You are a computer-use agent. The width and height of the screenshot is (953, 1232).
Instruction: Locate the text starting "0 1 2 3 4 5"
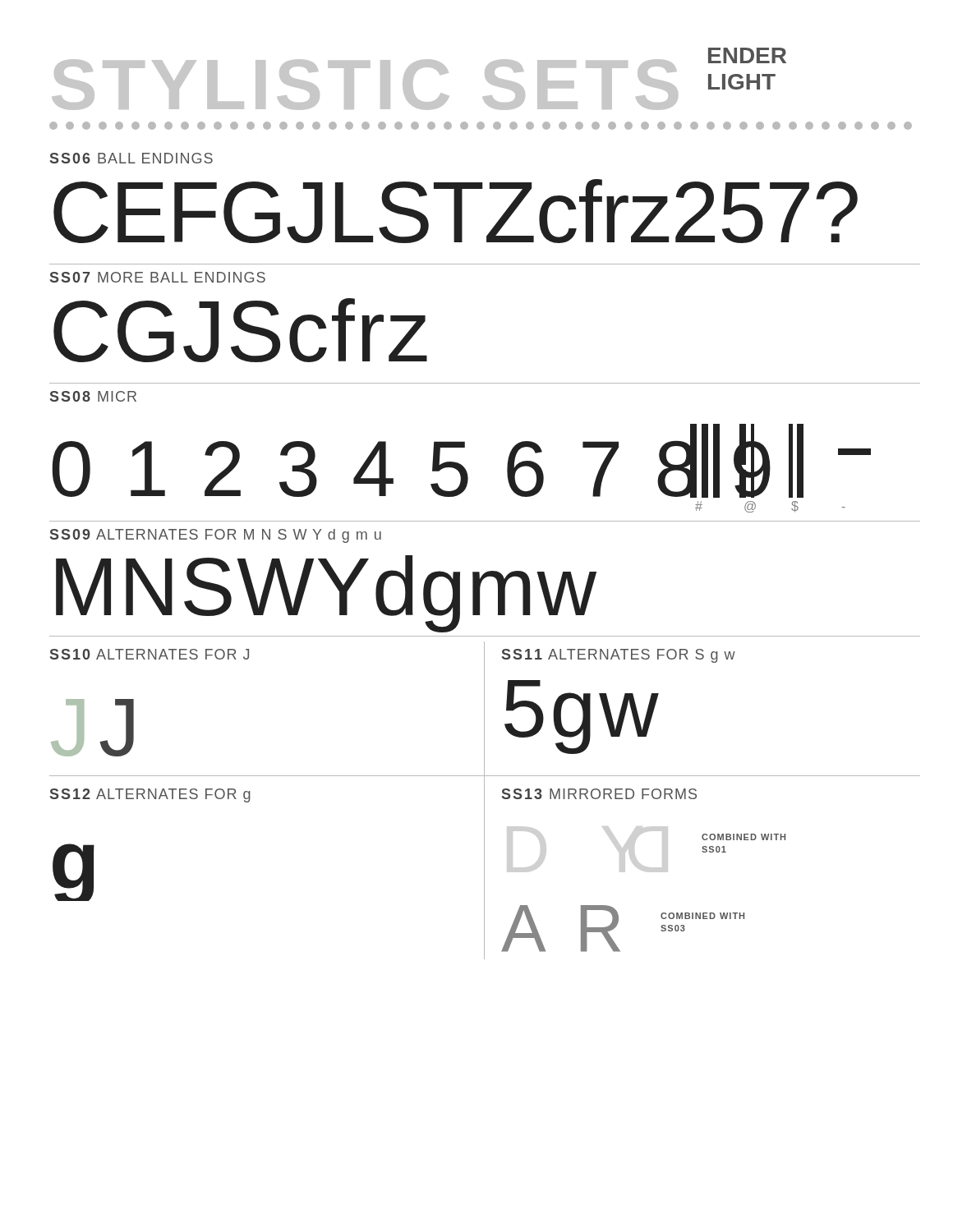[x=485, y=461]
